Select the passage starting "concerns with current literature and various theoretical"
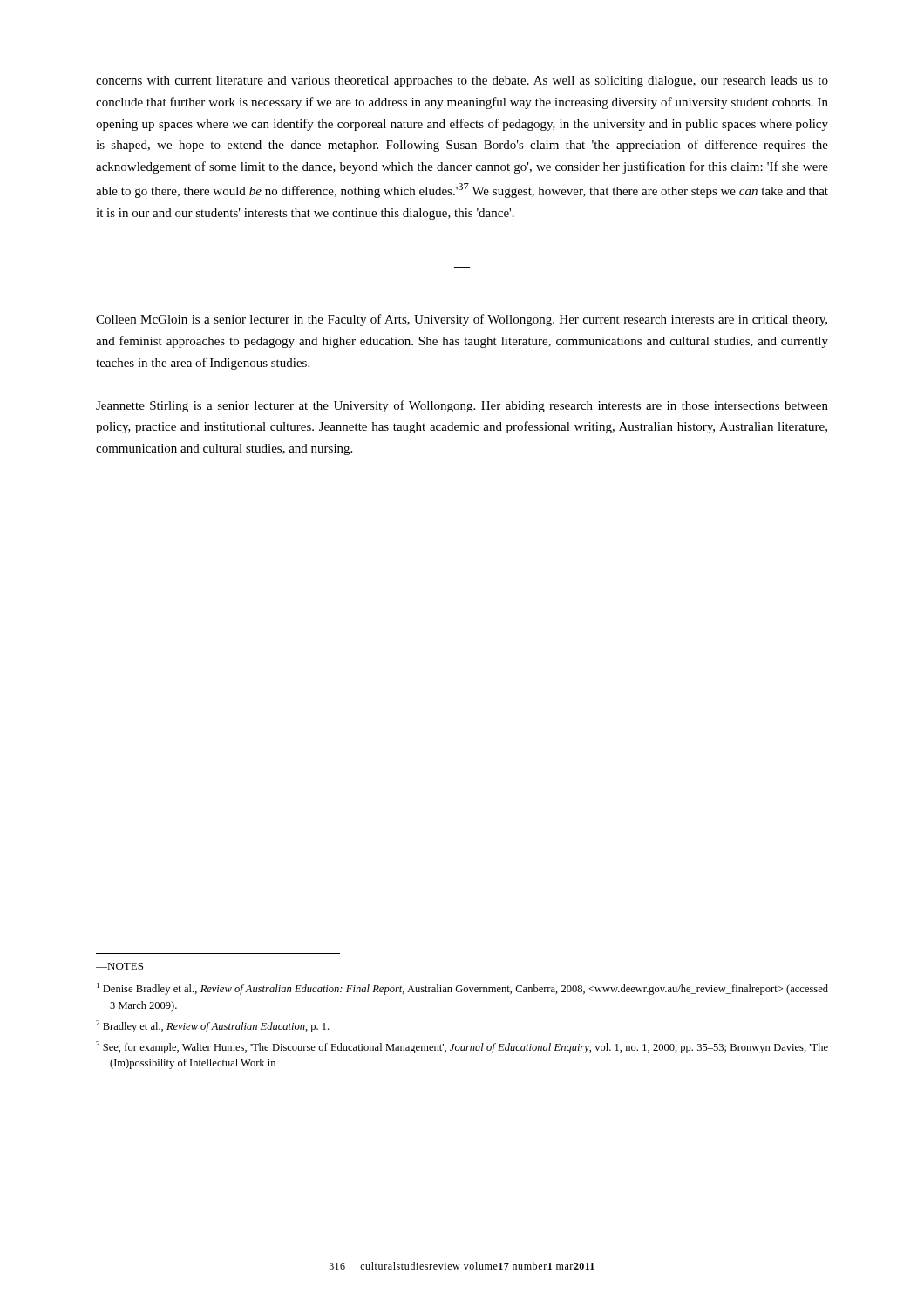Screen dimensions: 1308x924 coord(462,146)
